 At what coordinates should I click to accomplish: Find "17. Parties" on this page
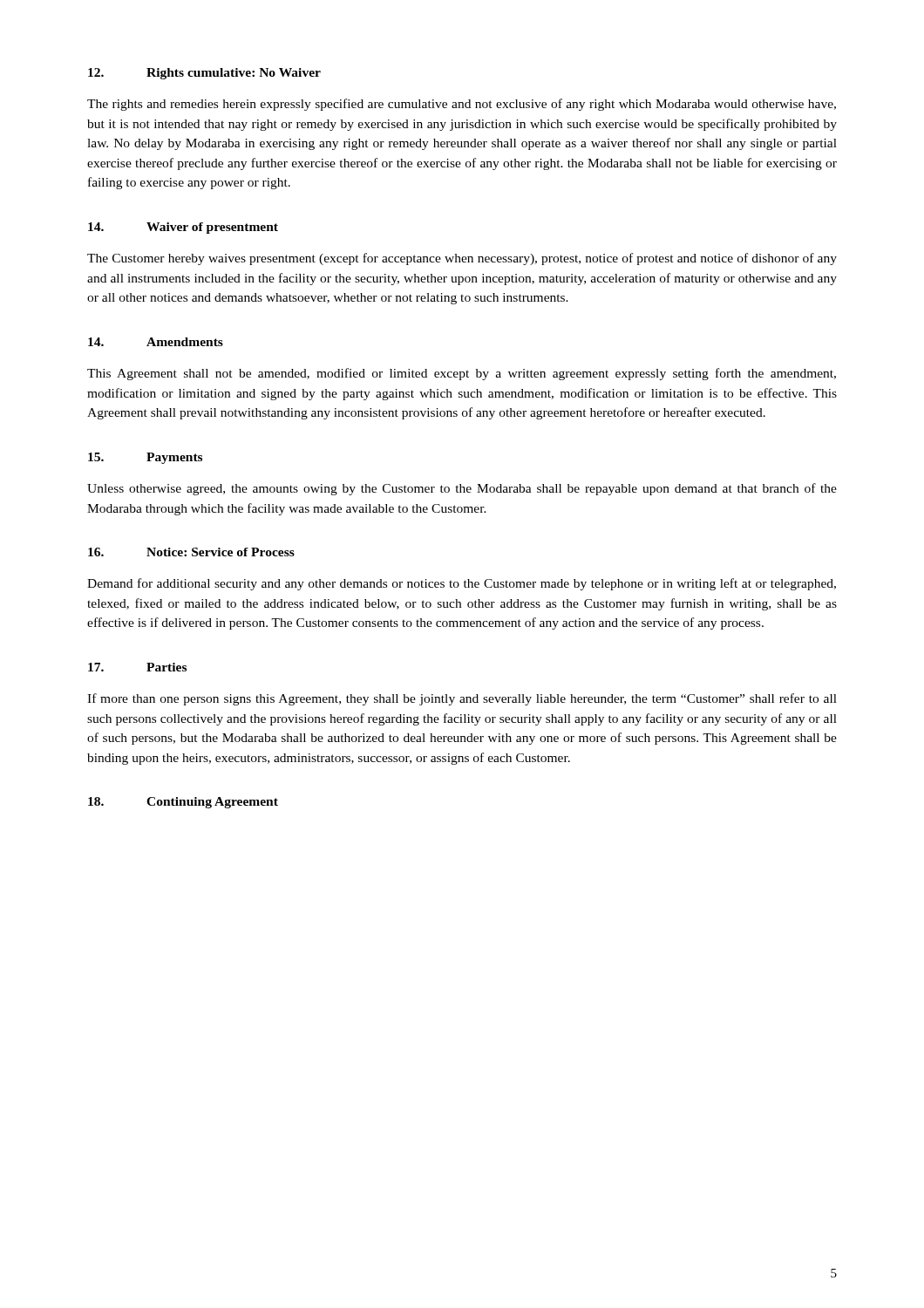(x=137, y=667)
